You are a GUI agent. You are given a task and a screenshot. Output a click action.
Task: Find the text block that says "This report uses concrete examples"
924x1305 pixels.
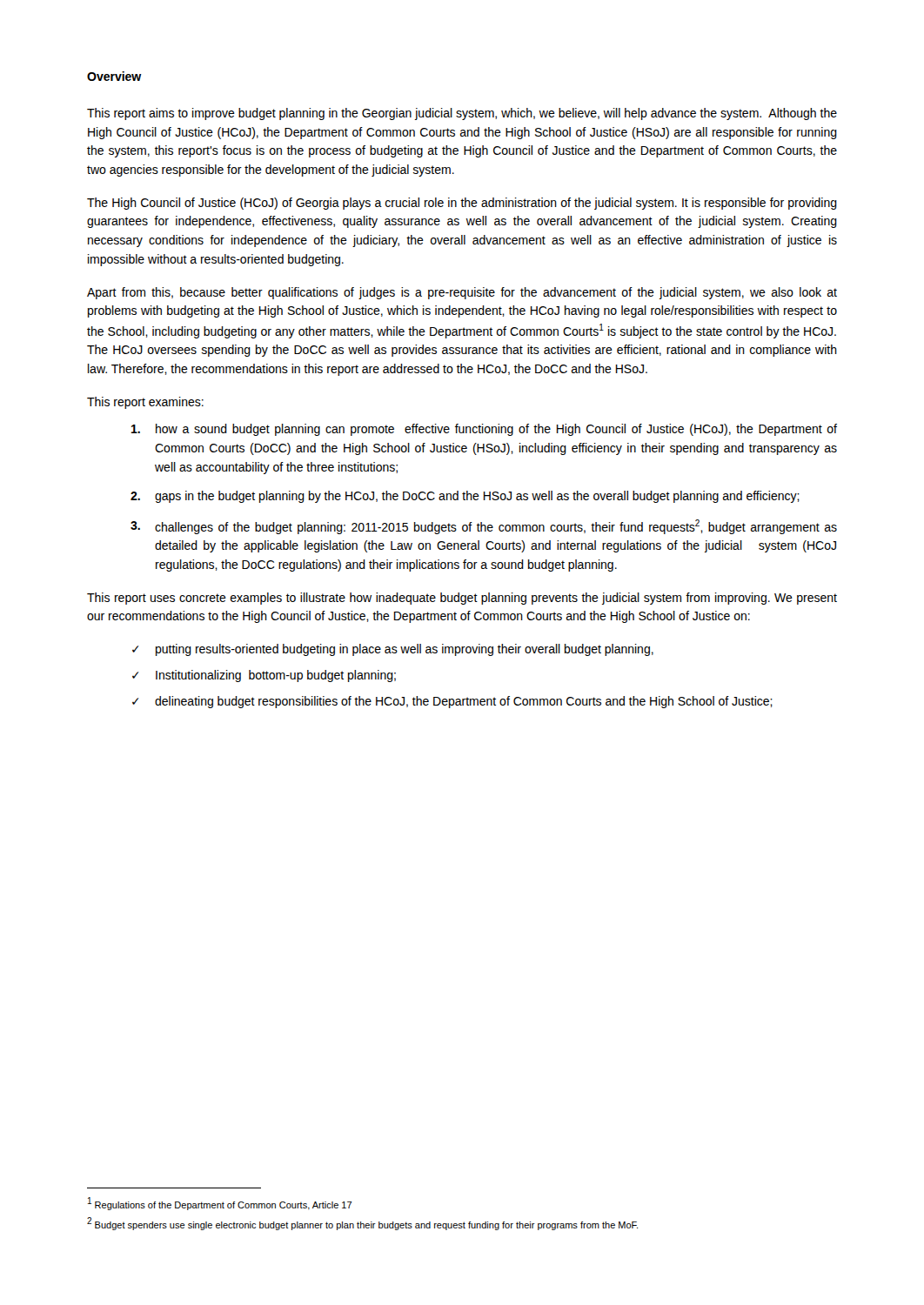462,607
